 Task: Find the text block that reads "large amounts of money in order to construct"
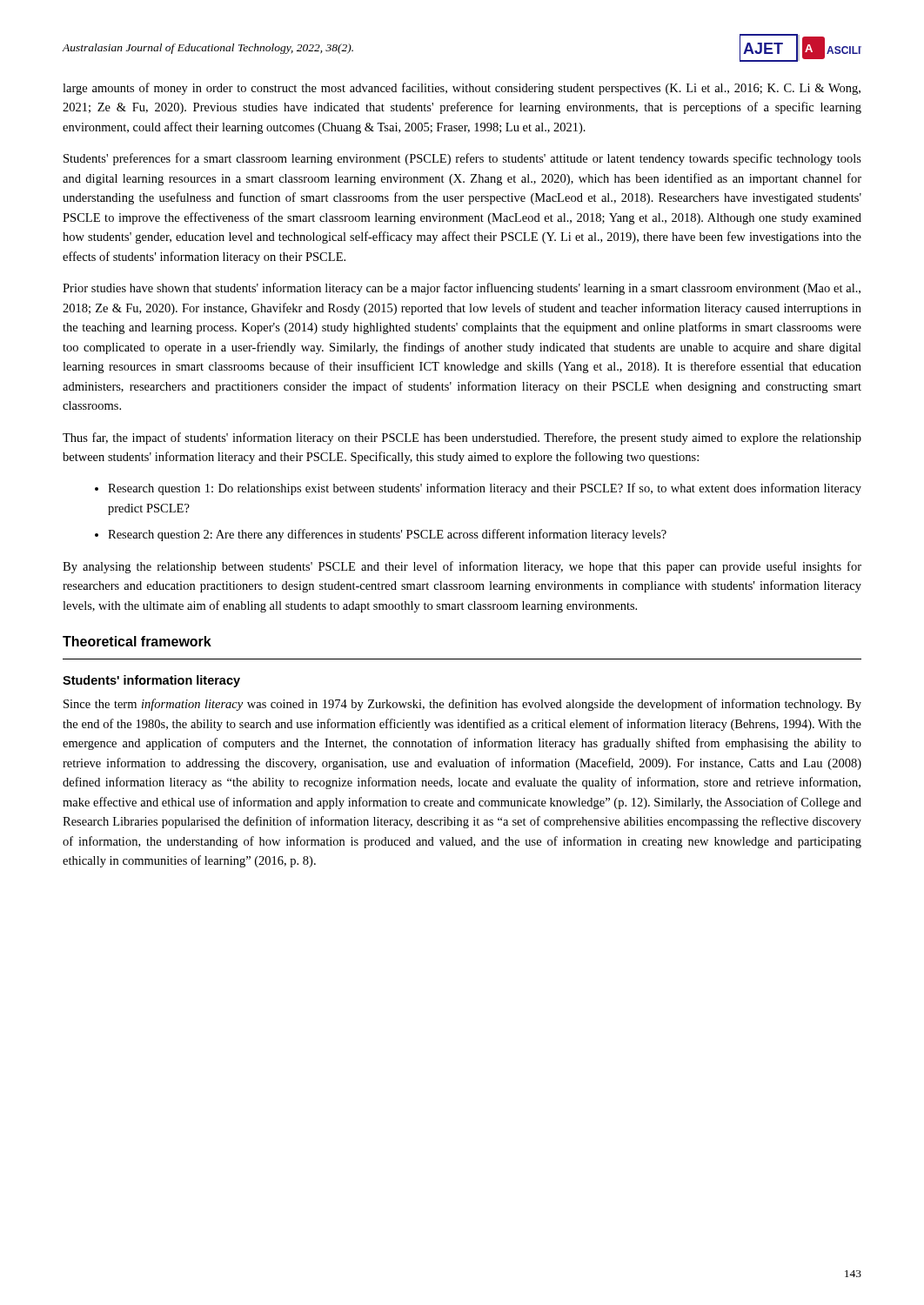point(462,108)
